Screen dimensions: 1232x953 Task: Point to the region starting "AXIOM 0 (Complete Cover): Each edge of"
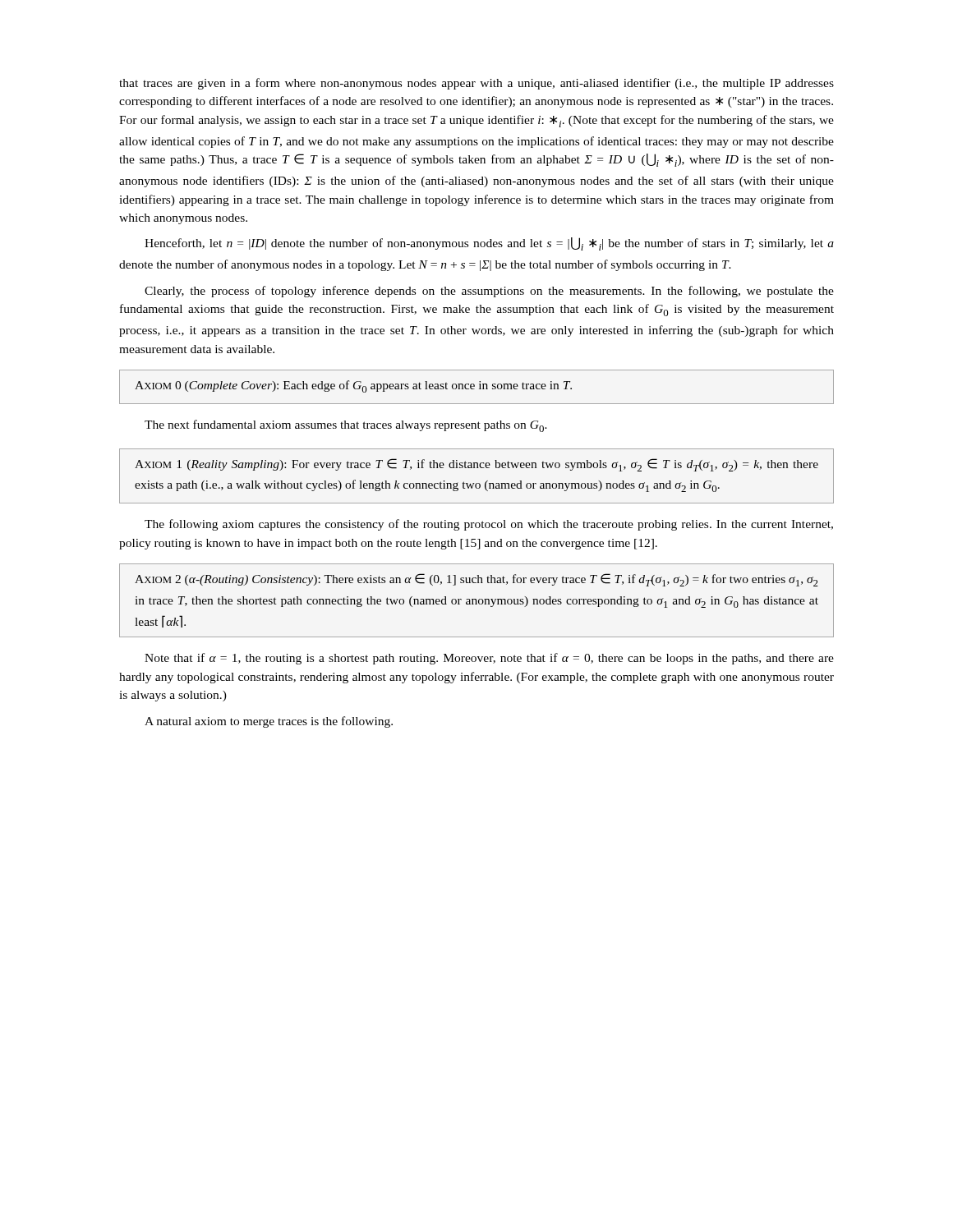[x=476, y=387]
